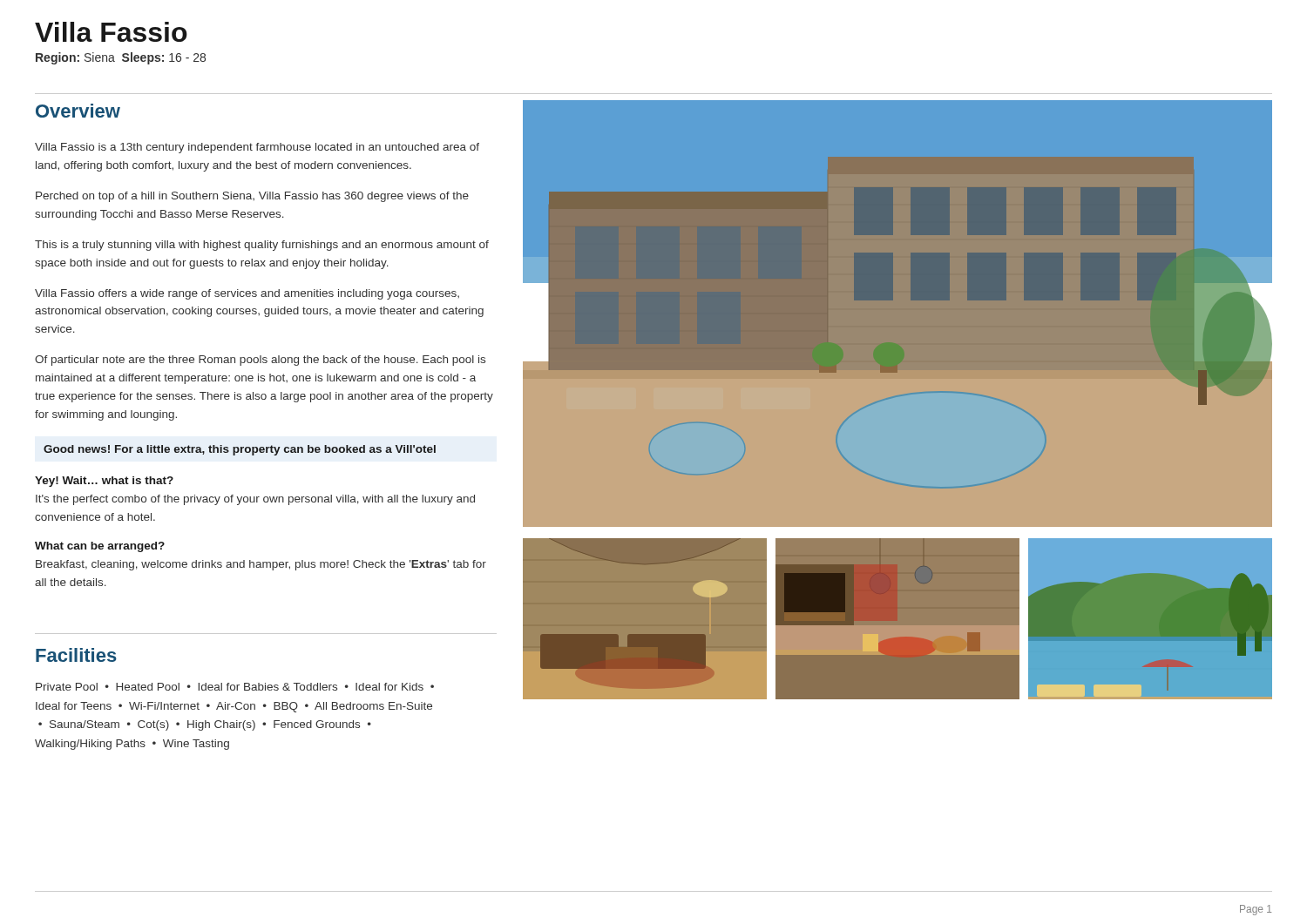Click on the text block that says "Private Pool • Heated"

click(x=236, y=715)
